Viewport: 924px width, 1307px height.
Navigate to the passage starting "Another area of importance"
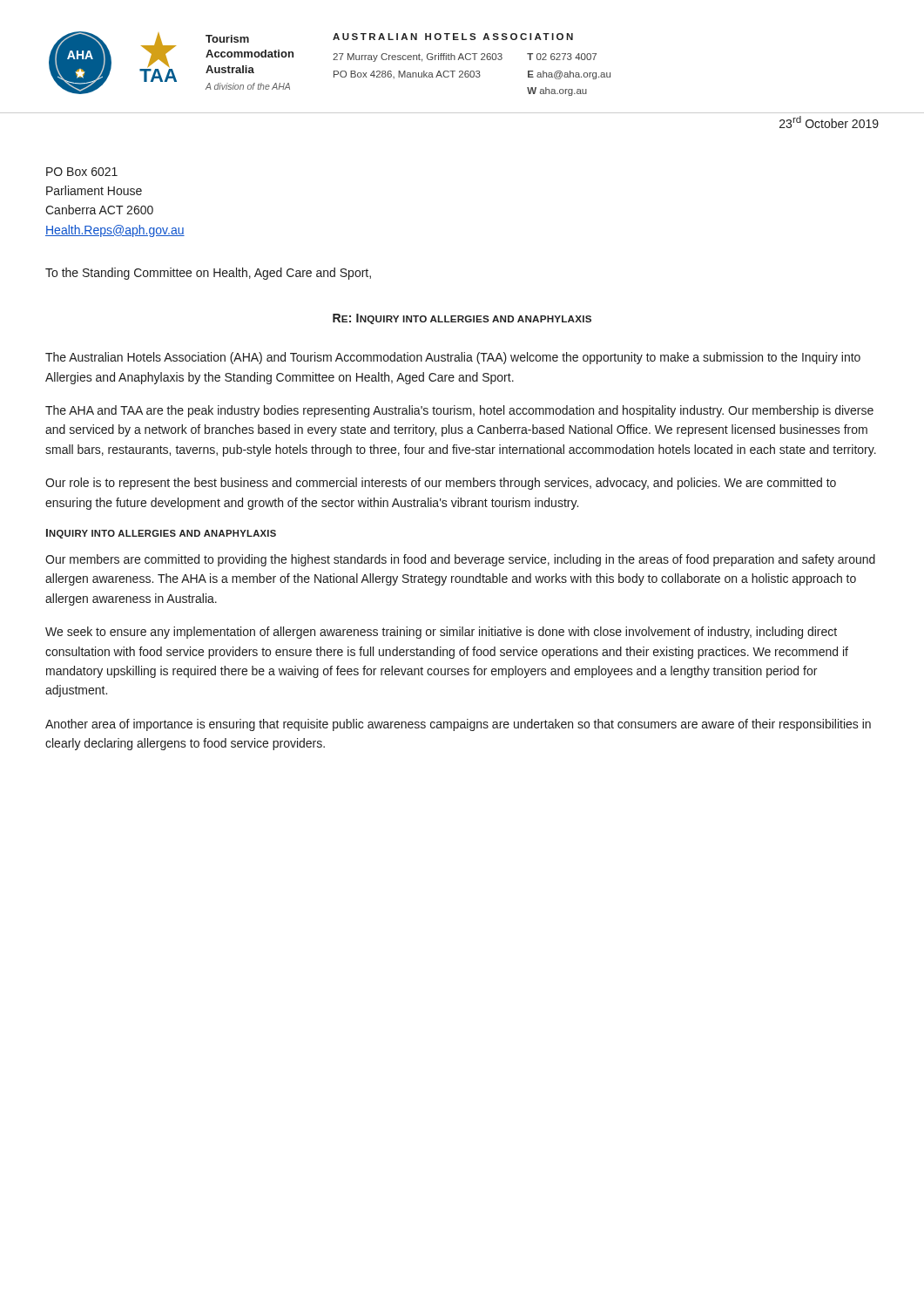coord(458,734)
